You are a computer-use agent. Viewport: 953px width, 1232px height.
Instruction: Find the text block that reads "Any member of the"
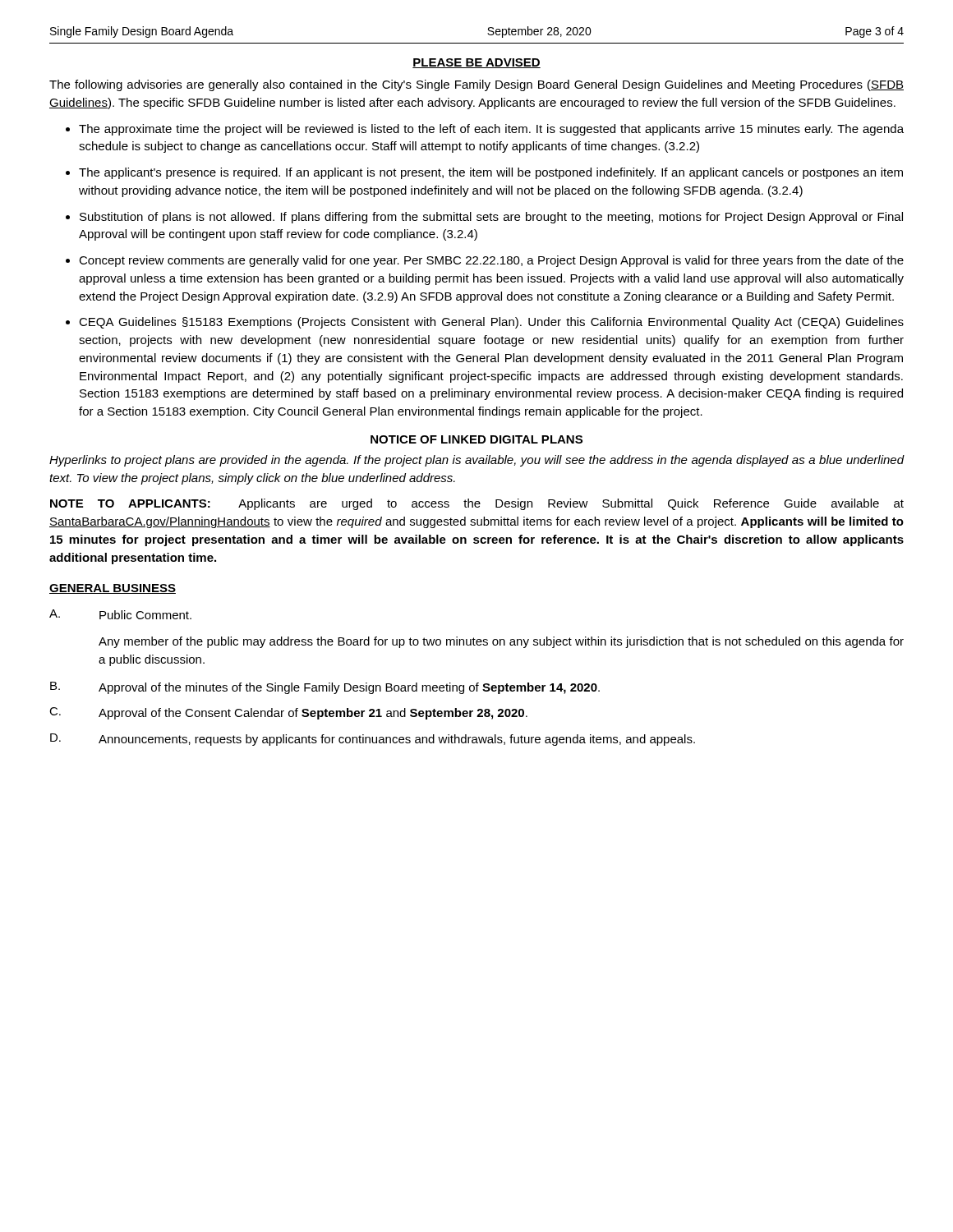point(501,650)
